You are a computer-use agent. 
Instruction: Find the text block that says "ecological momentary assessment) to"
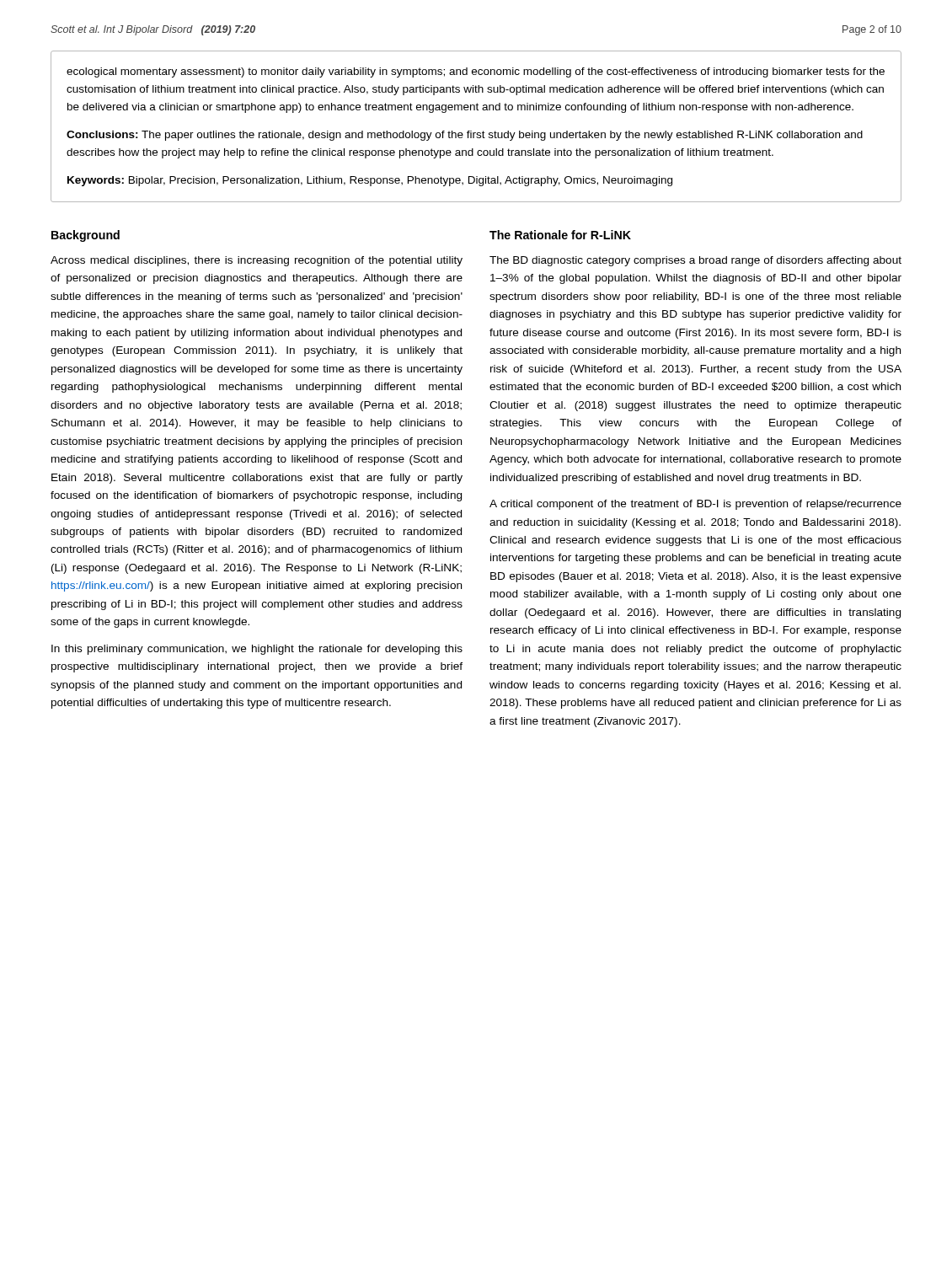pos(476,89)
